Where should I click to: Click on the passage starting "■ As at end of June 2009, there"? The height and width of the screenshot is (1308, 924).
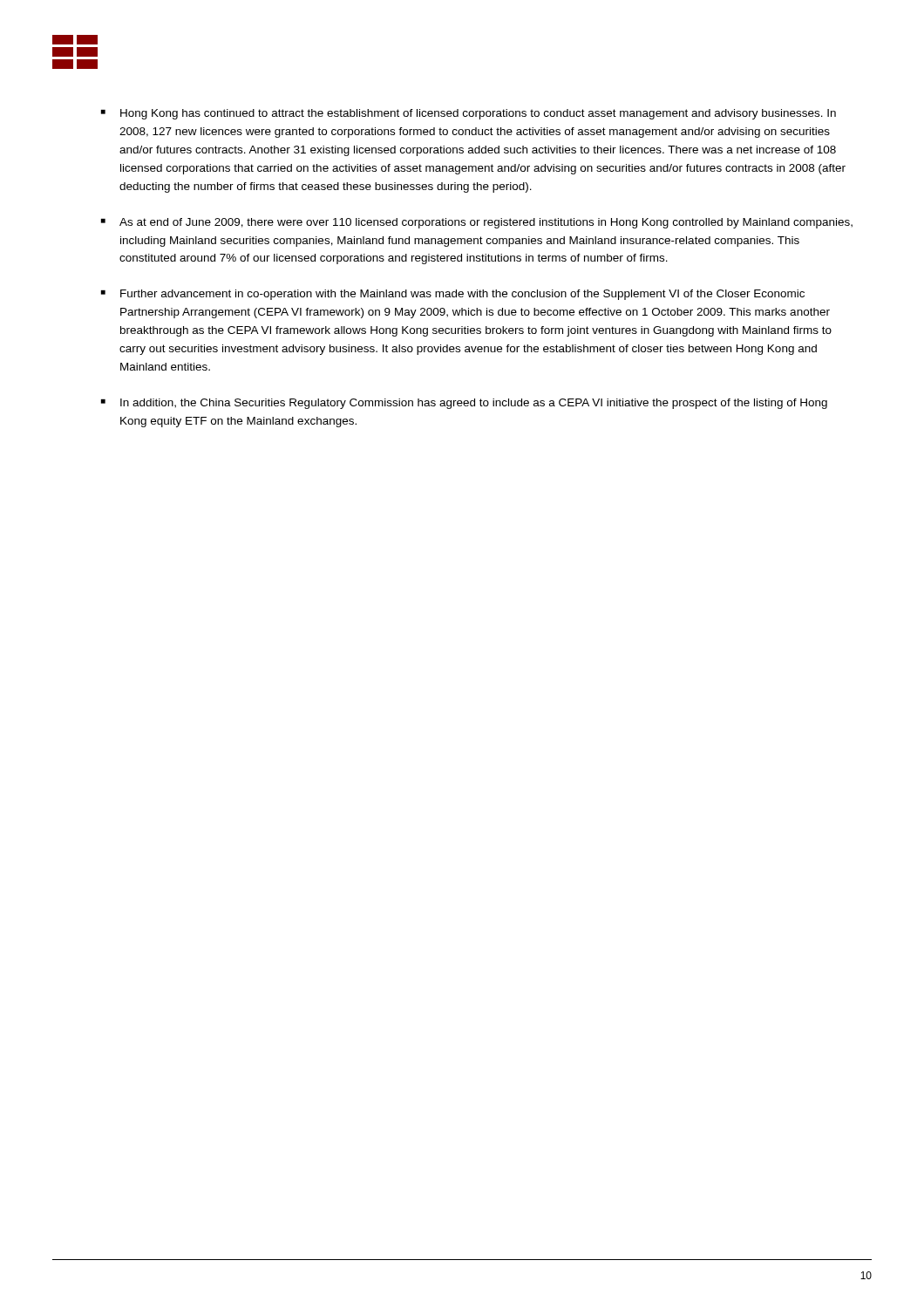477,241
